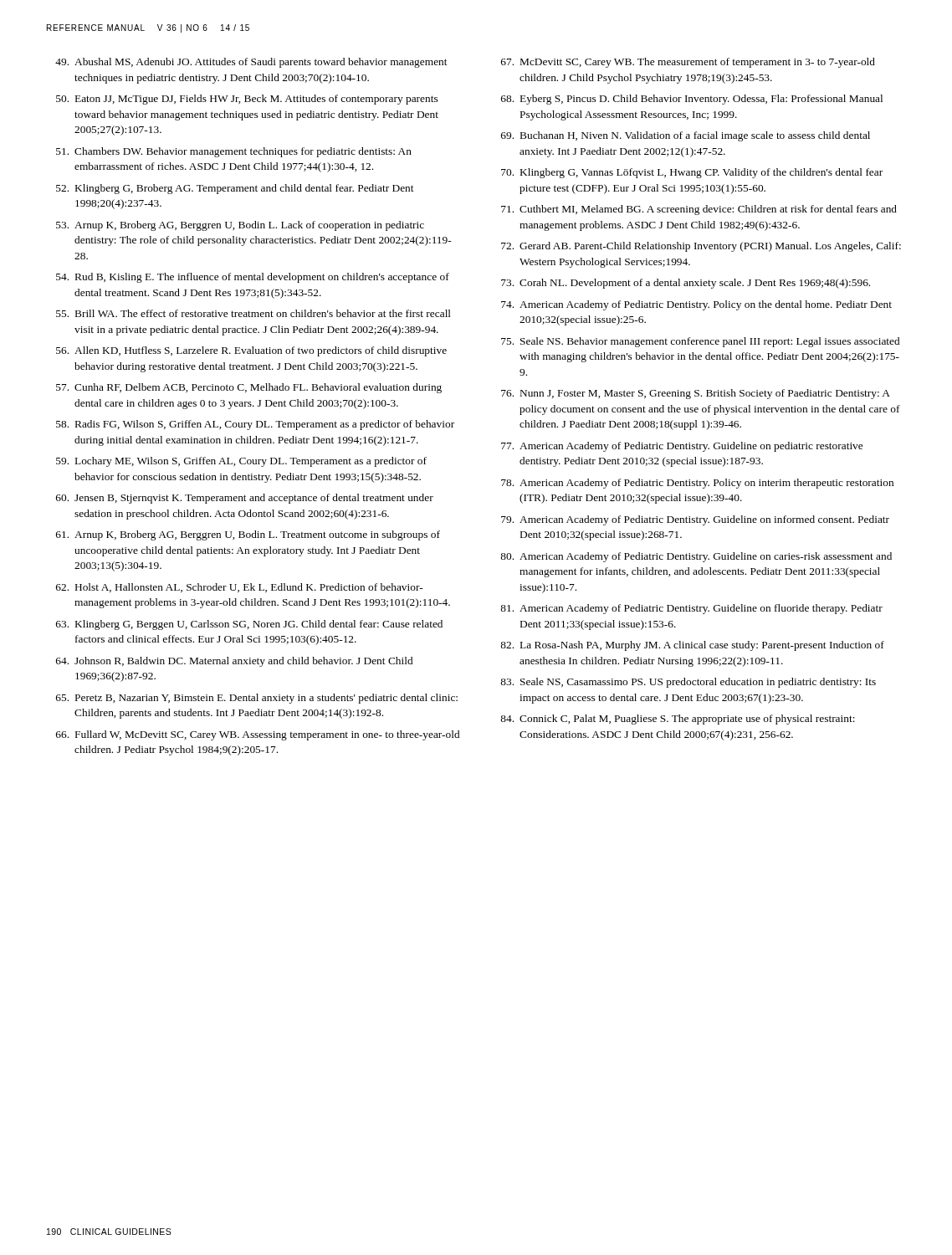Viewport: 952px width, 1255px height.
Task: Find the element starting "83. Seale NS, Casamassimo PS."
Action: click(699, 690)
